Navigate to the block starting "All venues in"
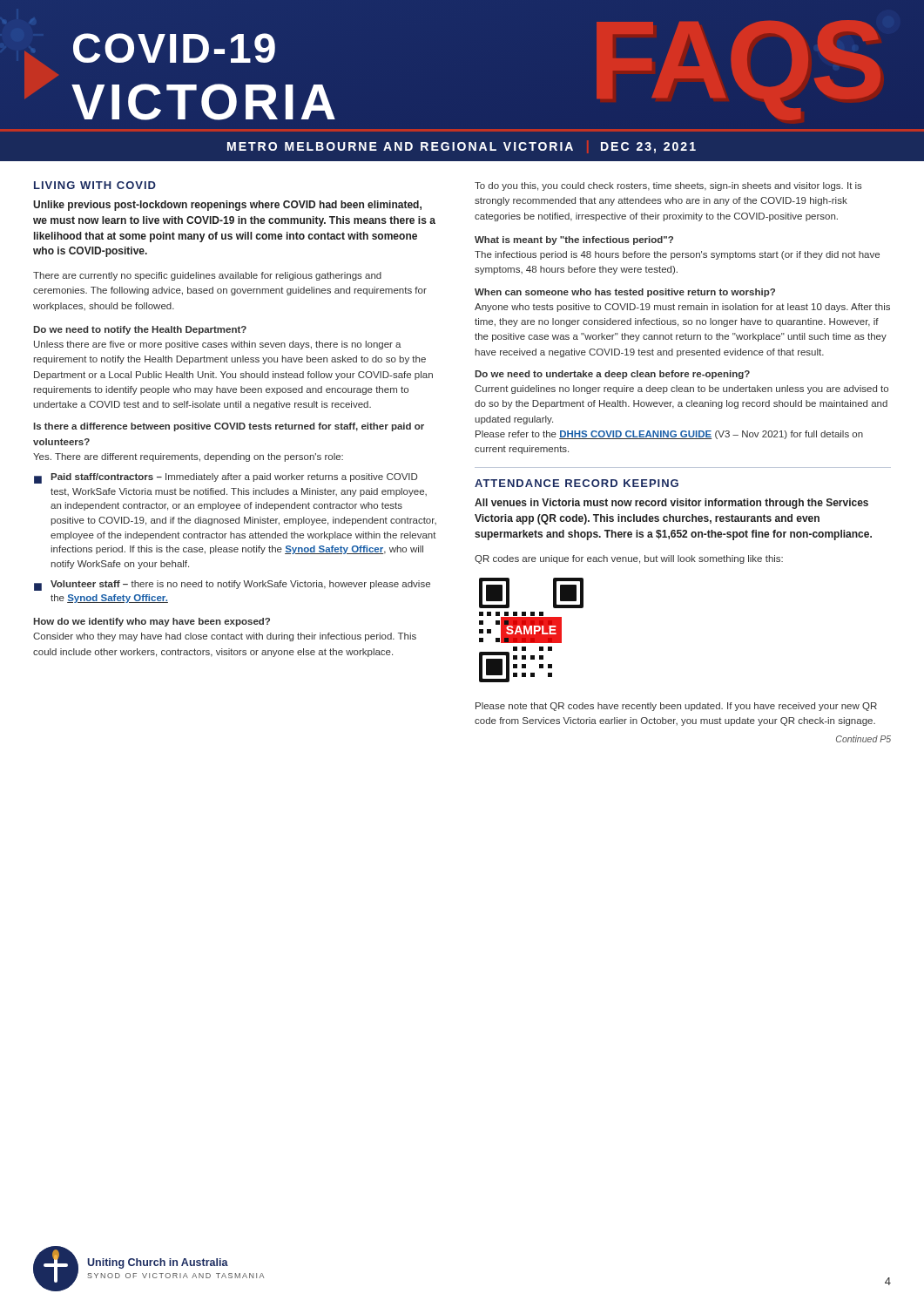 [x=674, y=518]
